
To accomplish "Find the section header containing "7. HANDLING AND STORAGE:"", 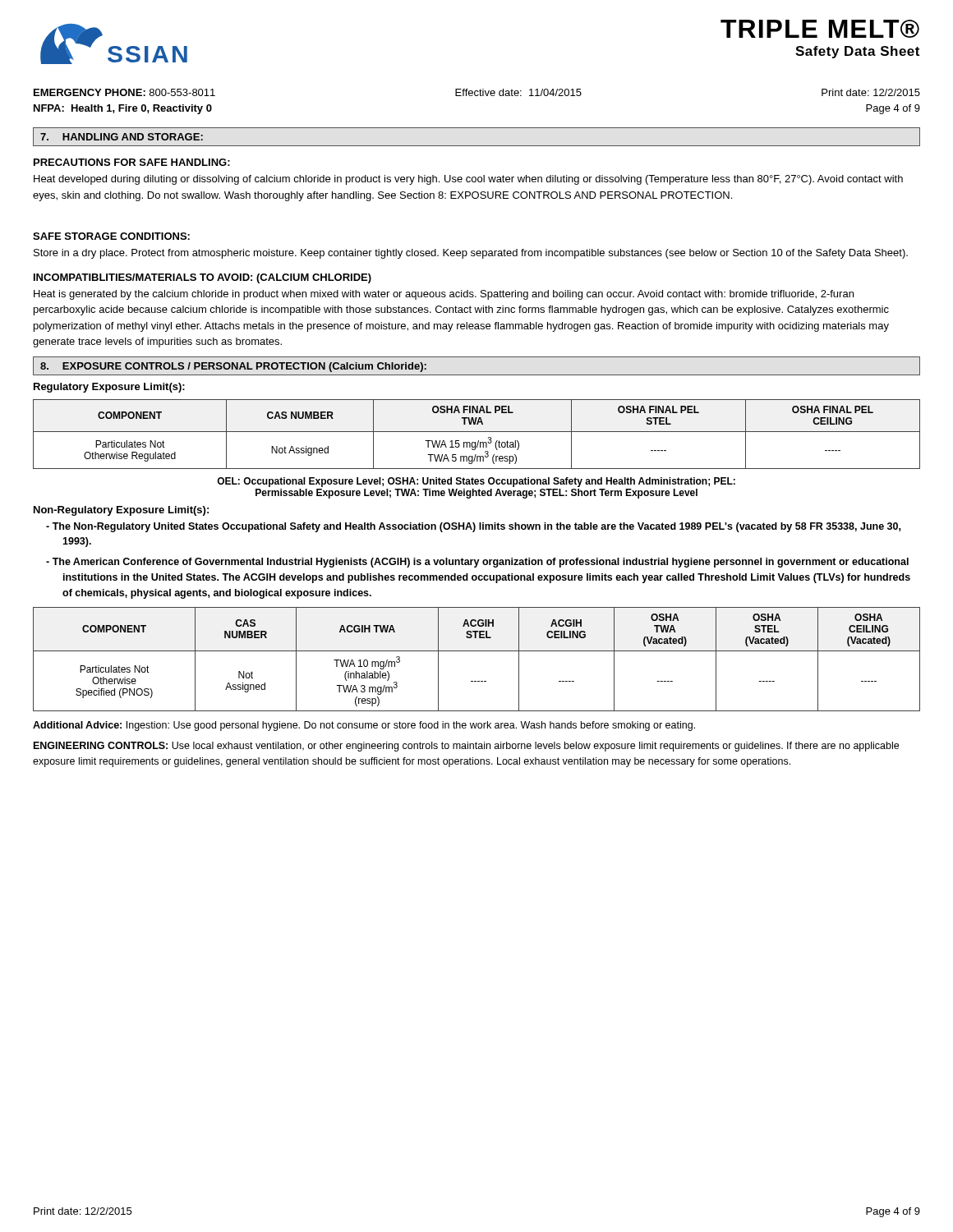I will (x=122, y=137).
